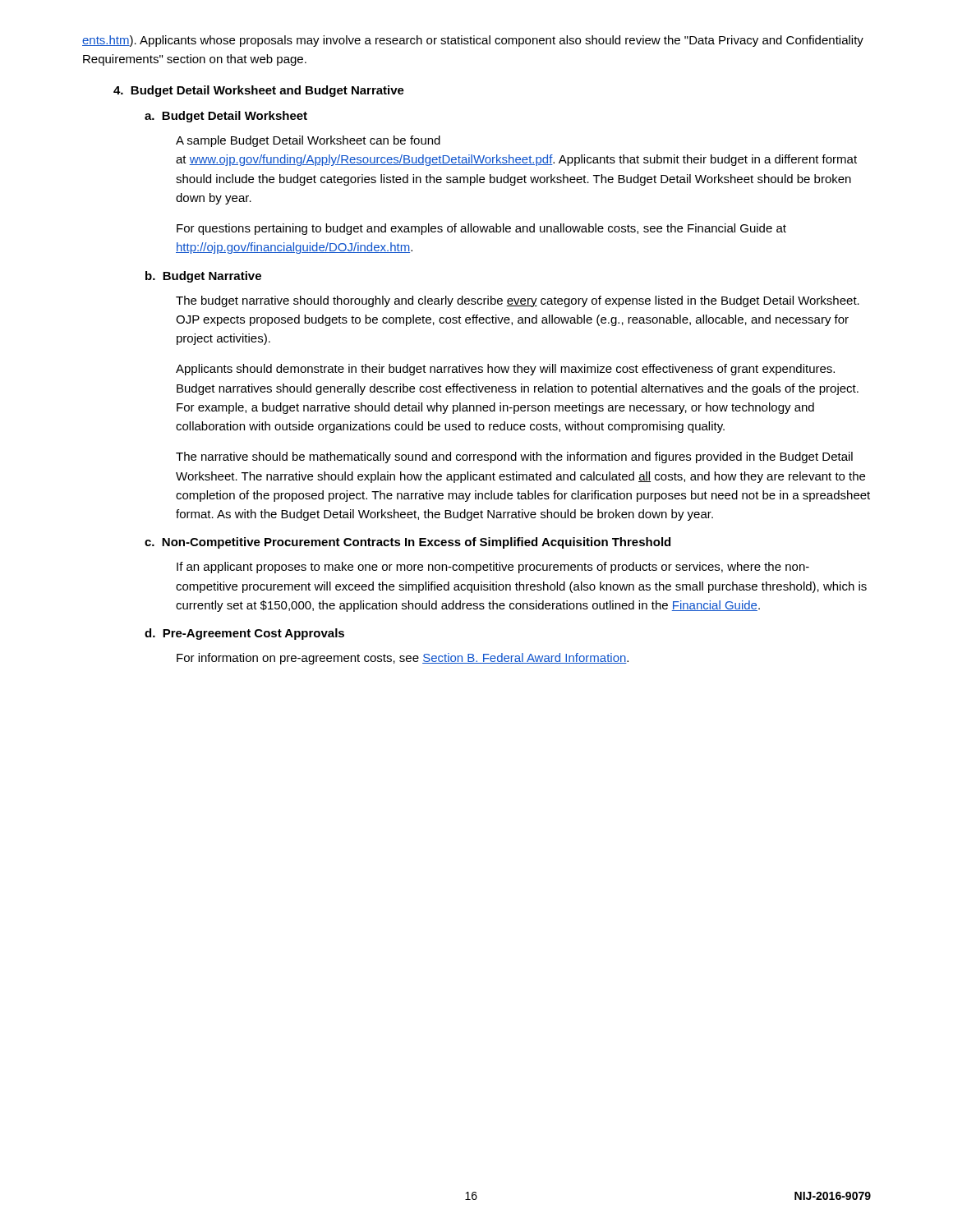Viewport: 953px width, 1232px height.
Task: Locate the section header that reads "4. Budget Detail Worksheet and Budget Narrative"
Action: pyautogui.click(x=259, y=90)
